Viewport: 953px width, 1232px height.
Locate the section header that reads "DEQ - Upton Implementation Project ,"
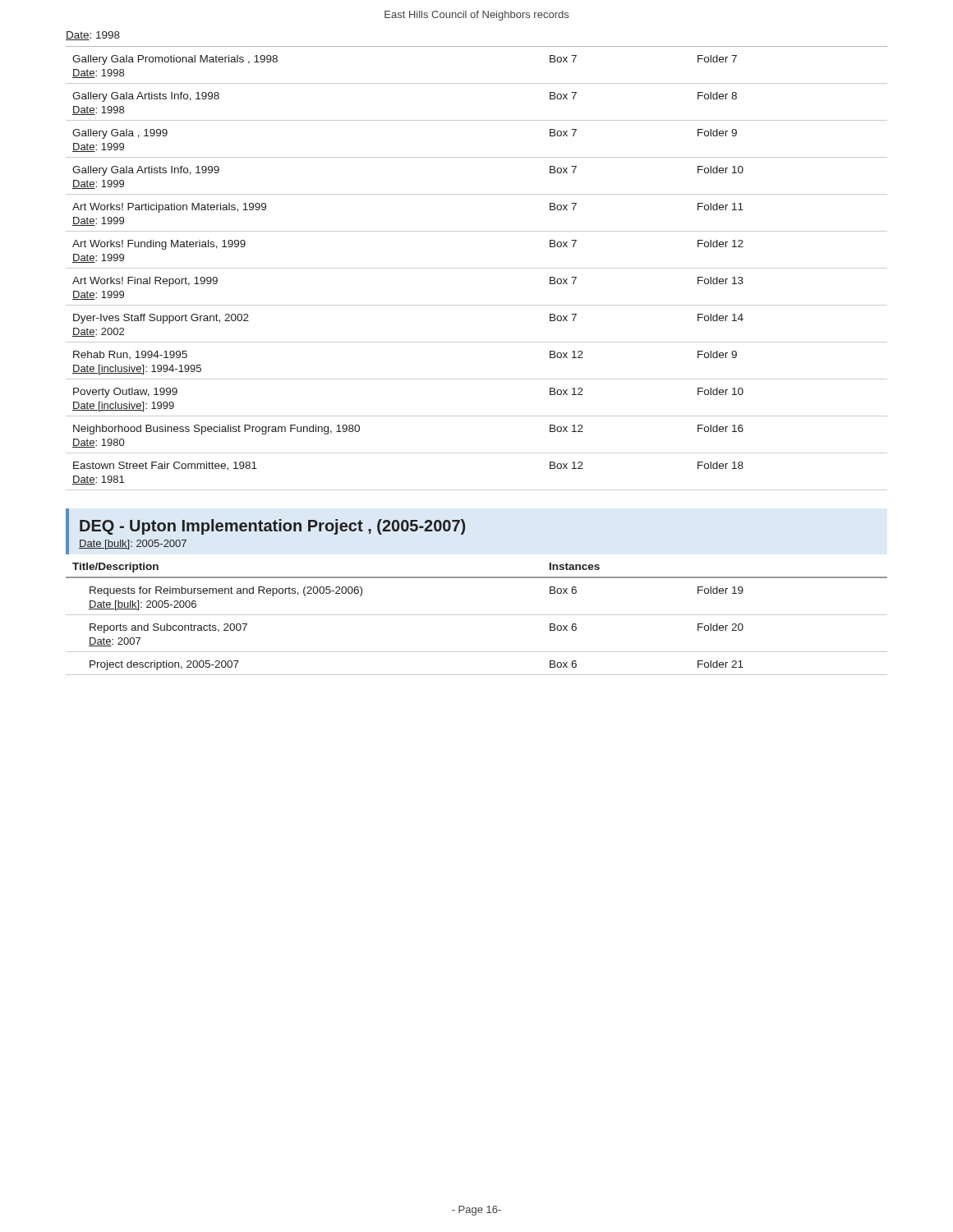click(272, 527)
